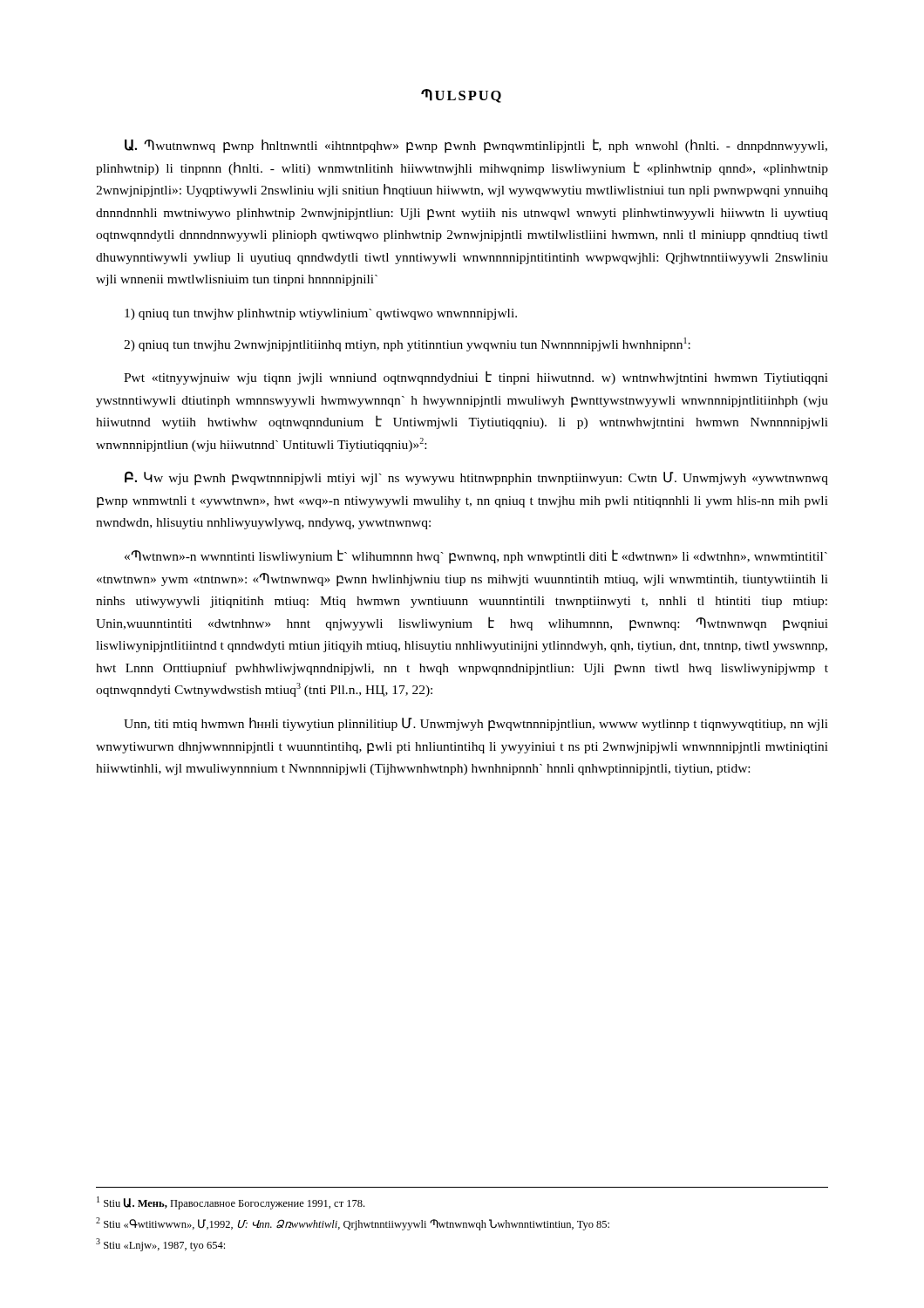Click on the footnote that reads "1 Stiu Ա. Мень,"
The width and height of the screenshot is (924, 1308).
(x=231, y=1202)
